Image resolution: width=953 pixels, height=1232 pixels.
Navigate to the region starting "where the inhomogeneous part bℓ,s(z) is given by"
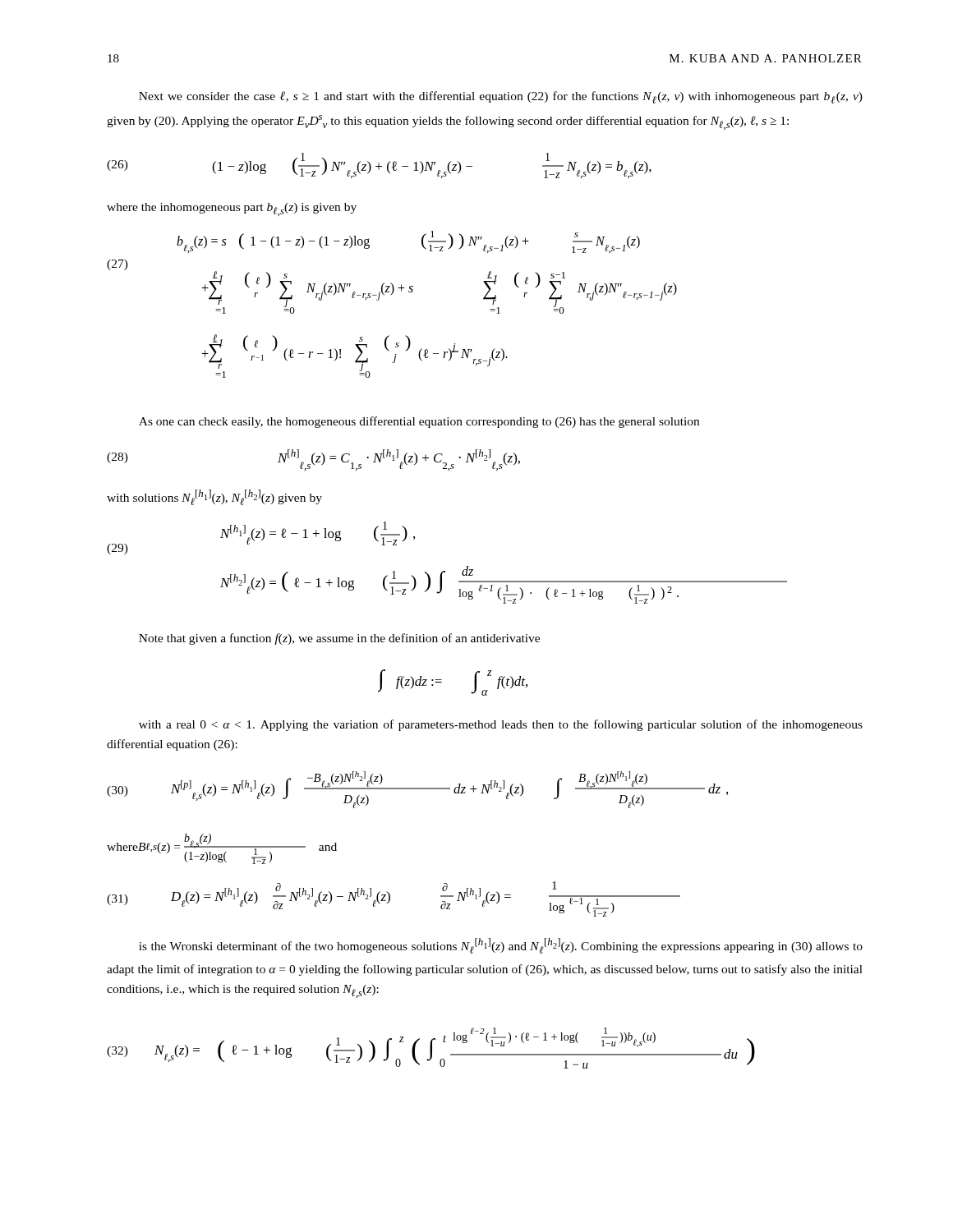point(232,209)
